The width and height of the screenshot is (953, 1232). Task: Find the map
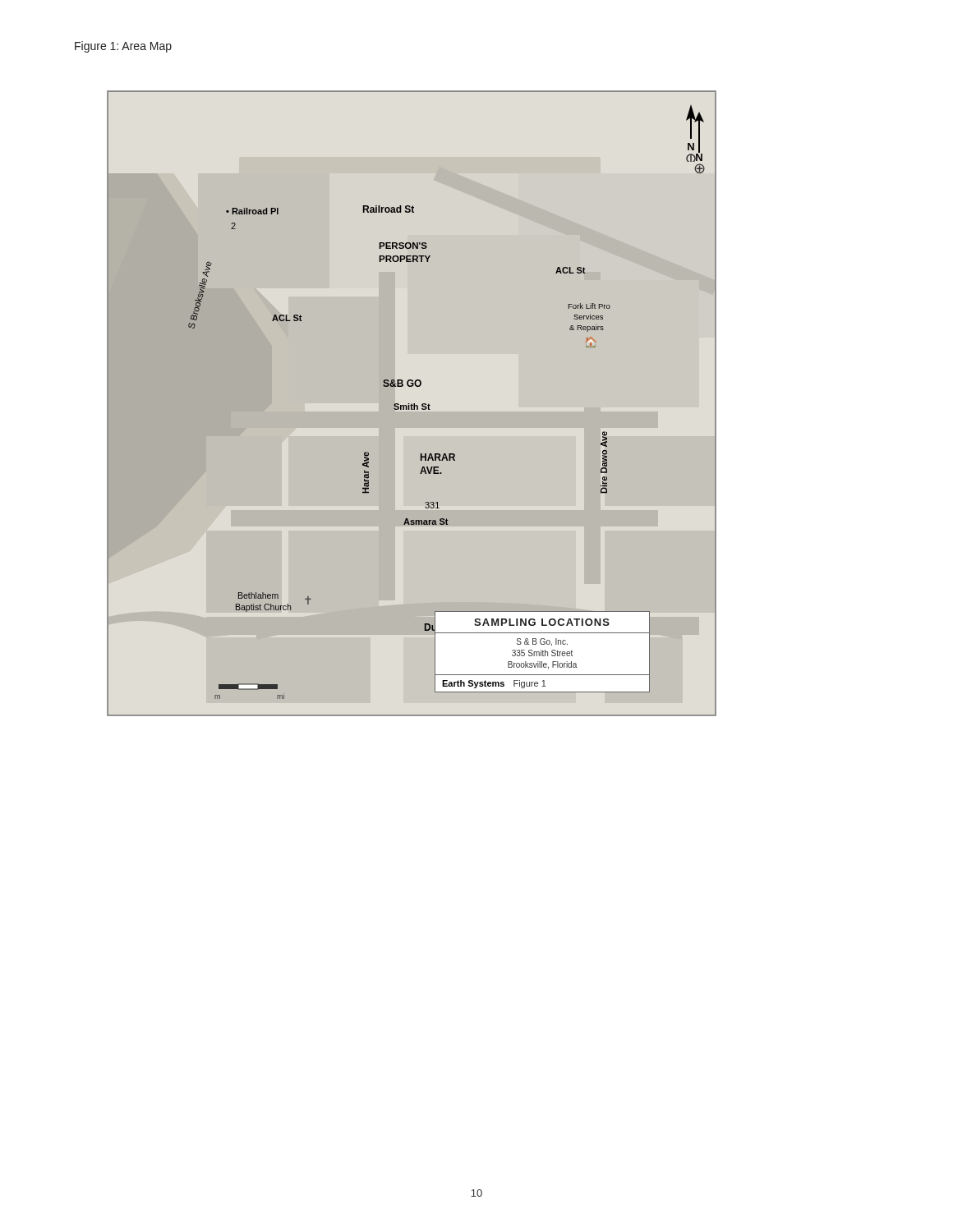[x=412, y=403]
